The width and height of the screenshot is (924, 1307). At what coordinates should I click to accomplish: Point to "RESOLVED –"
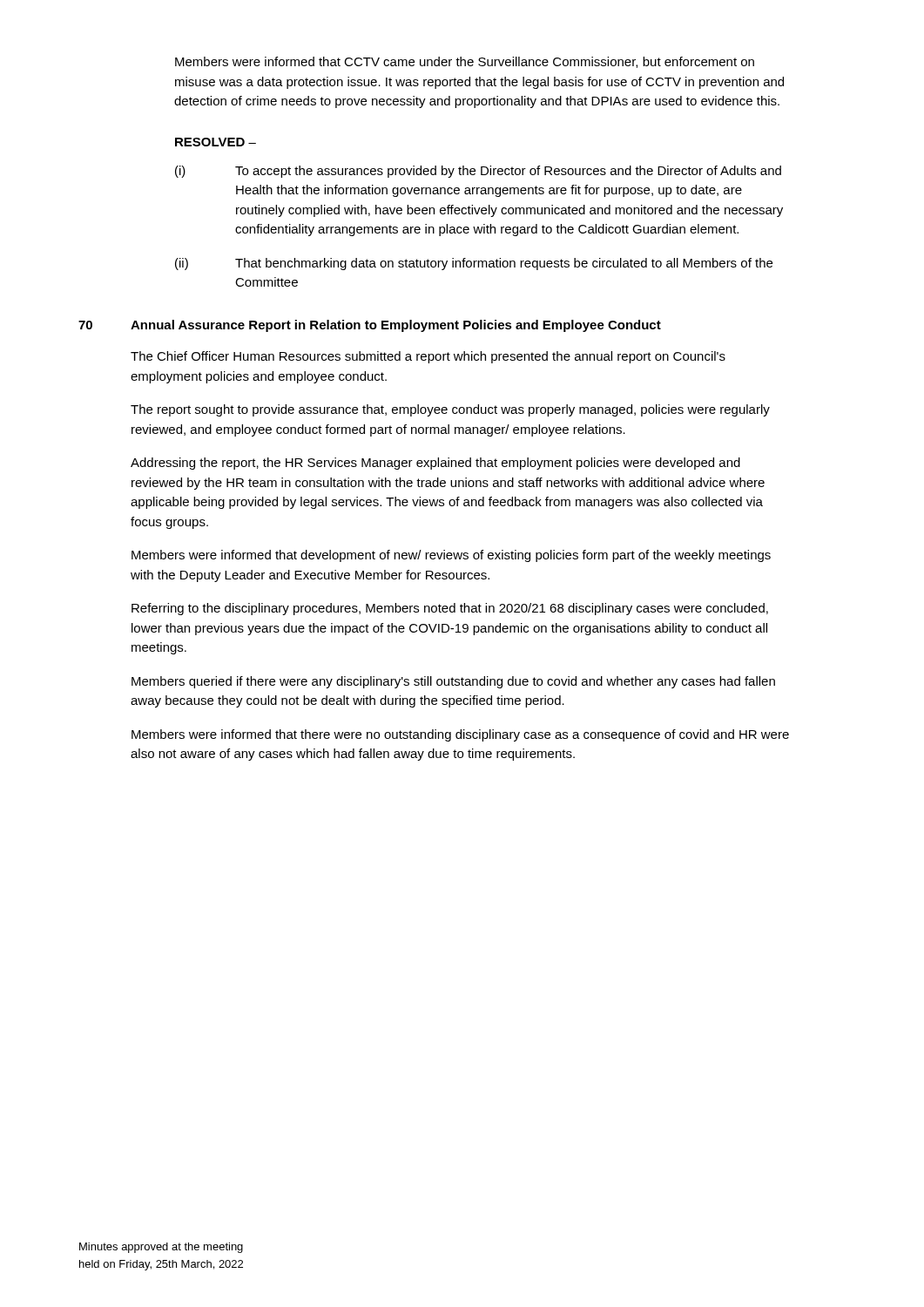pos(215,141)
